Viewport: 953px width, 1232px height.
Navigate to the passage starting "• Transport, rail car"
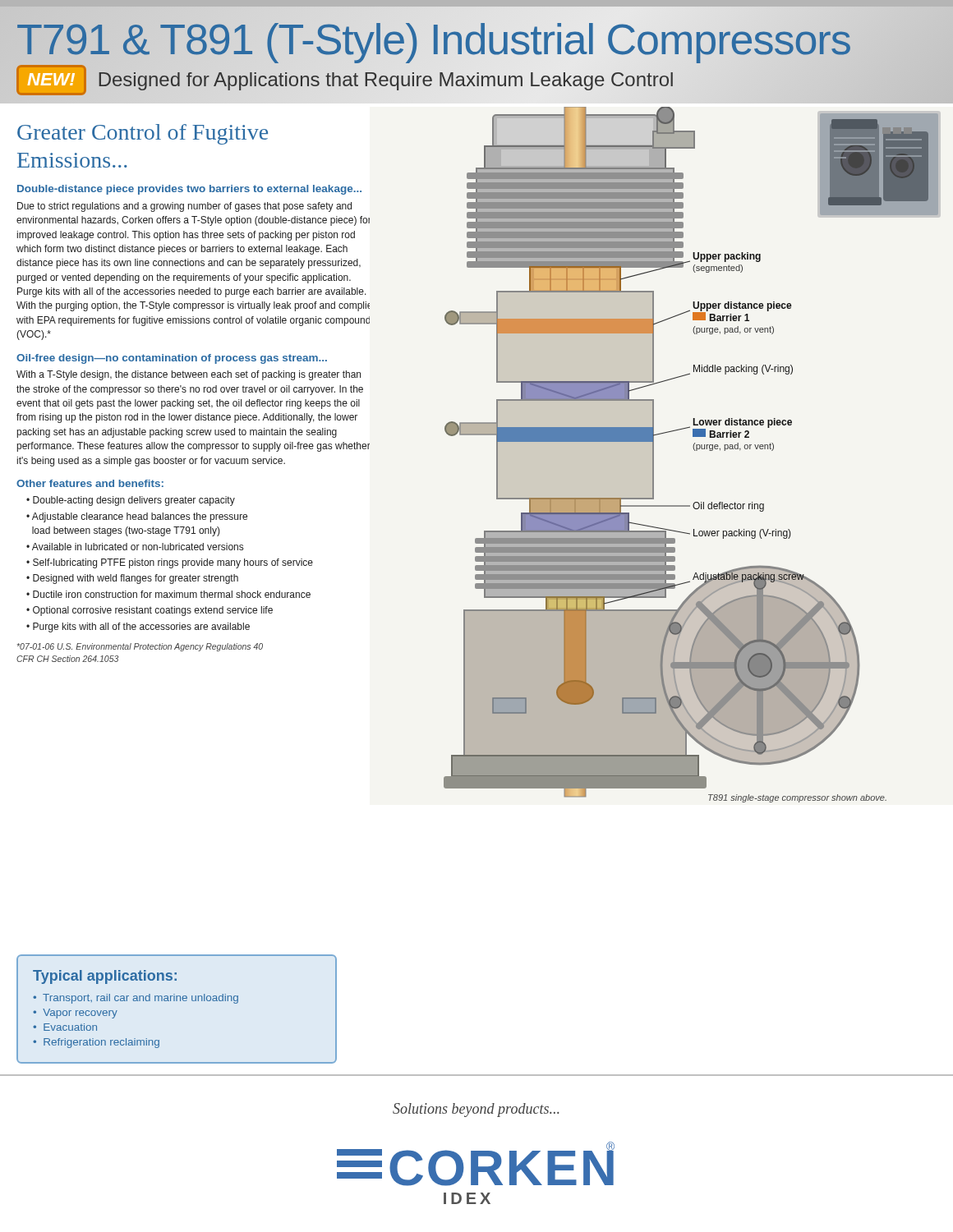(x=136, y=998)
